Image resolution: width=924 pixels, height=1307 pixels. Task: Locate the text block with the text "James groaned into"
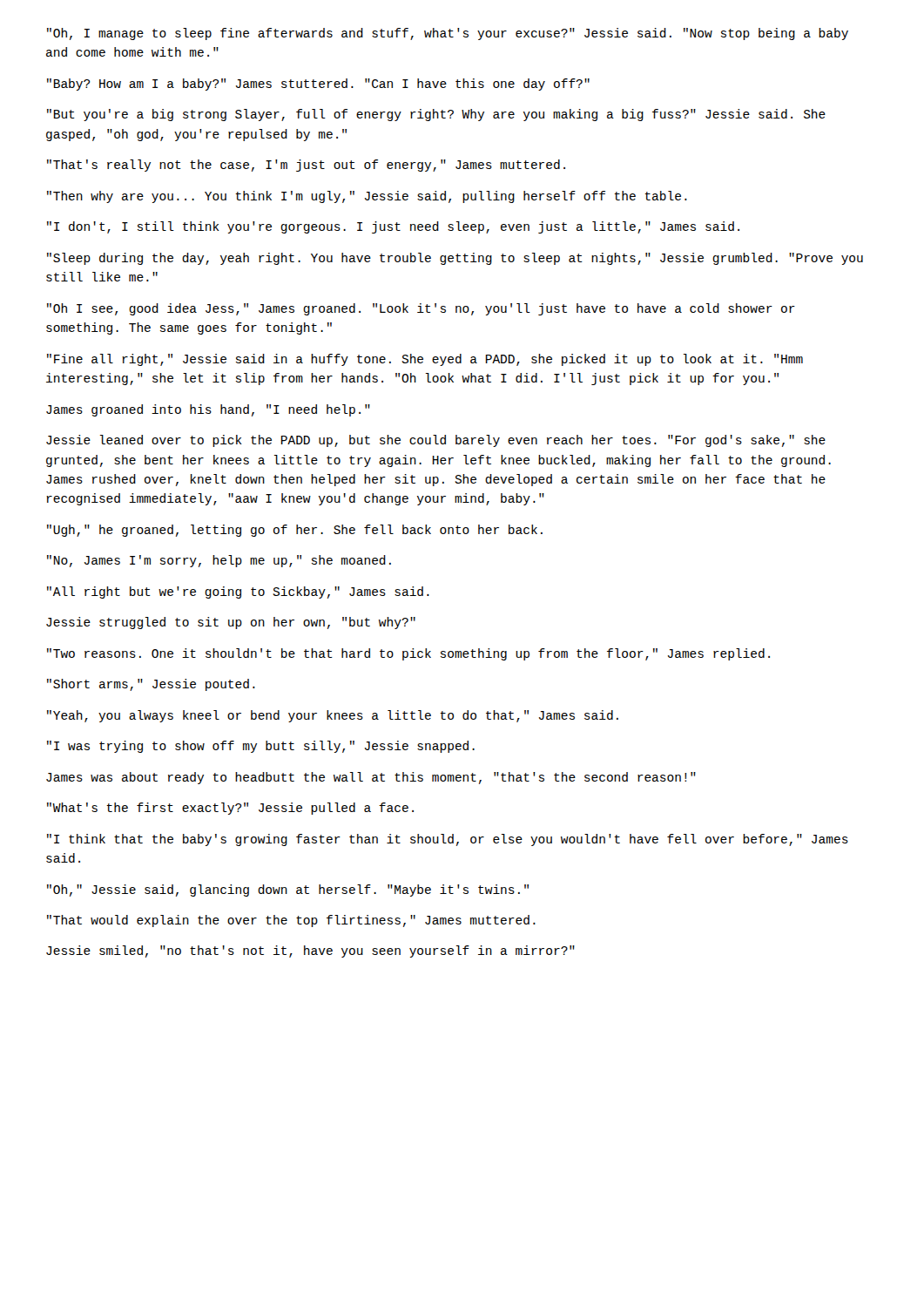pos(208,410)
